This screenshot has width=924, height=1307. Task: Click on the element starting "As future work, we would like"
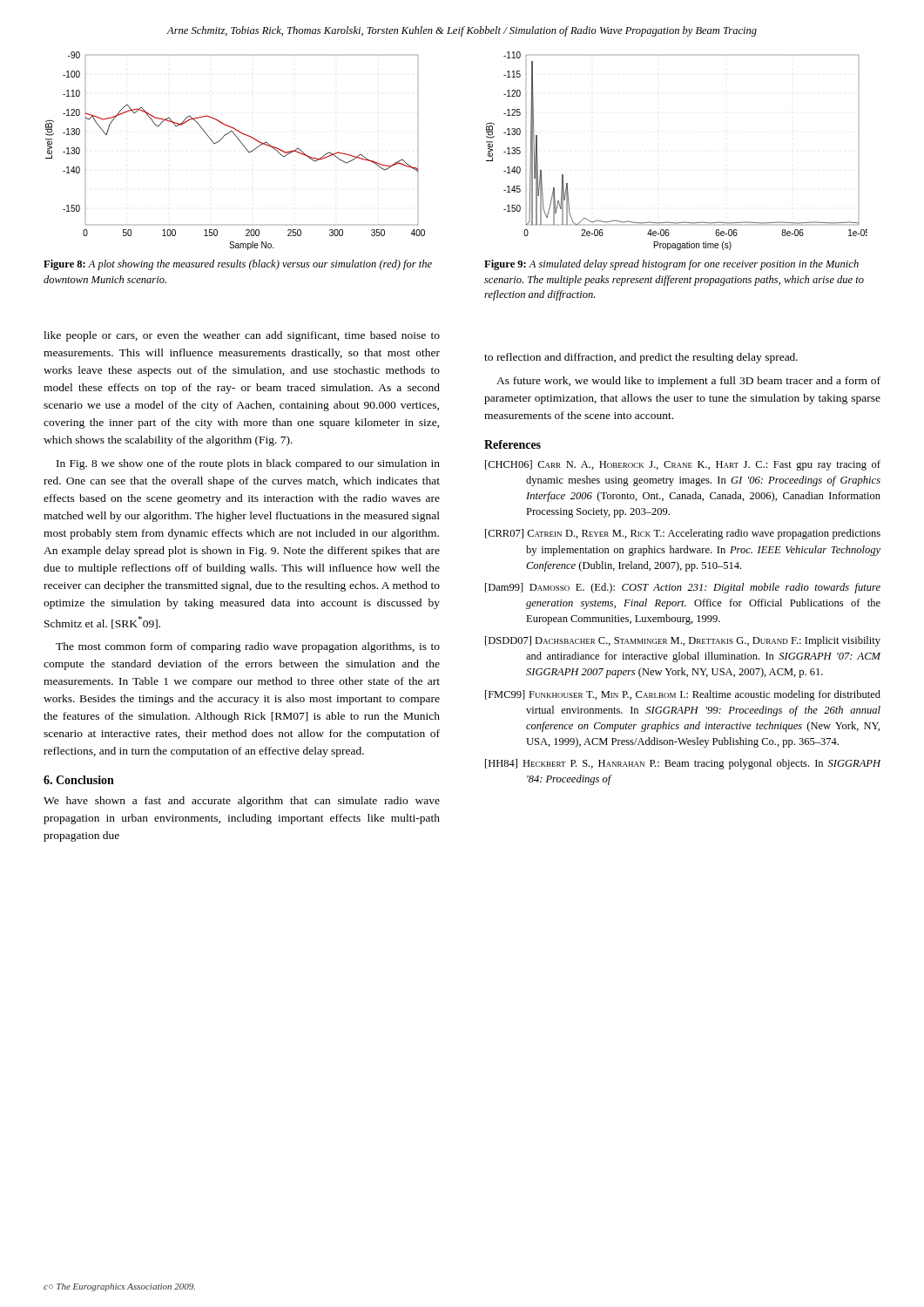682,398
